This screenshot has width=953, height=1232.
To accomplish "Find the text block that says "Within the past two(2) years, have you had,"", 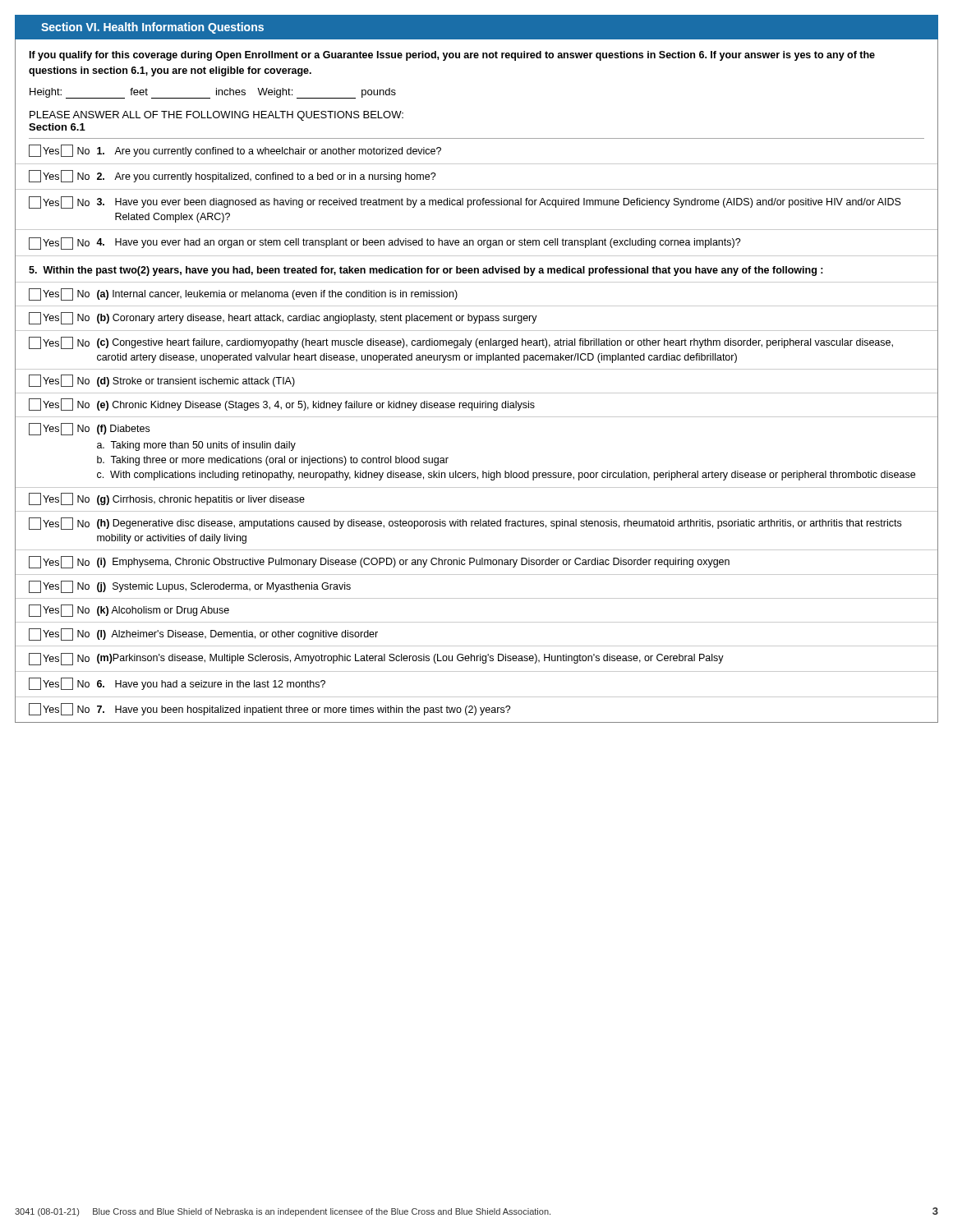I will click(426, 270).
